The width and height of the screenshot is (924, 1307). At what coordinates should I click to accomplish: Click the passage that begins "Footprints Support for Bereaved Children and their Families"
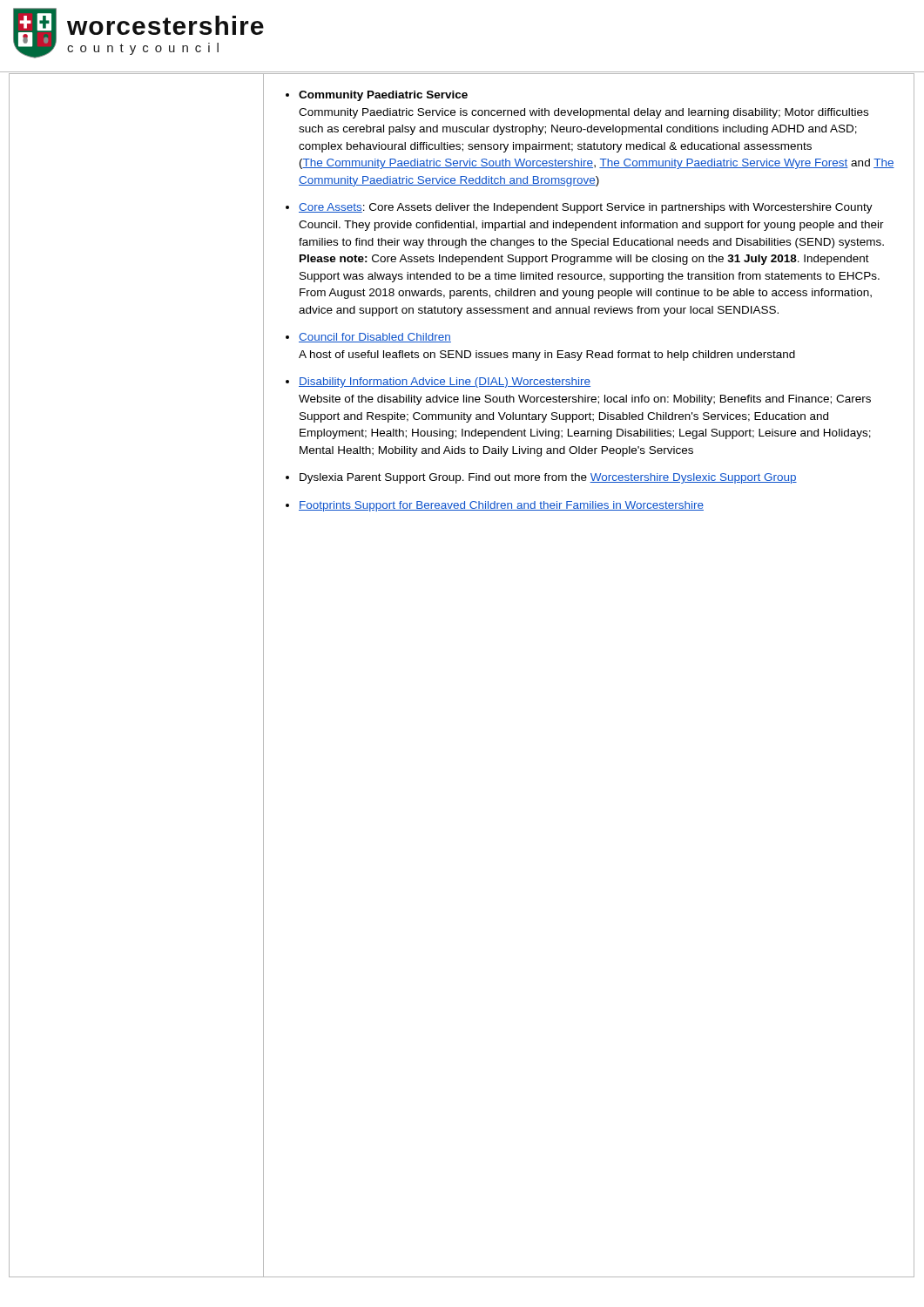[501, 505]
